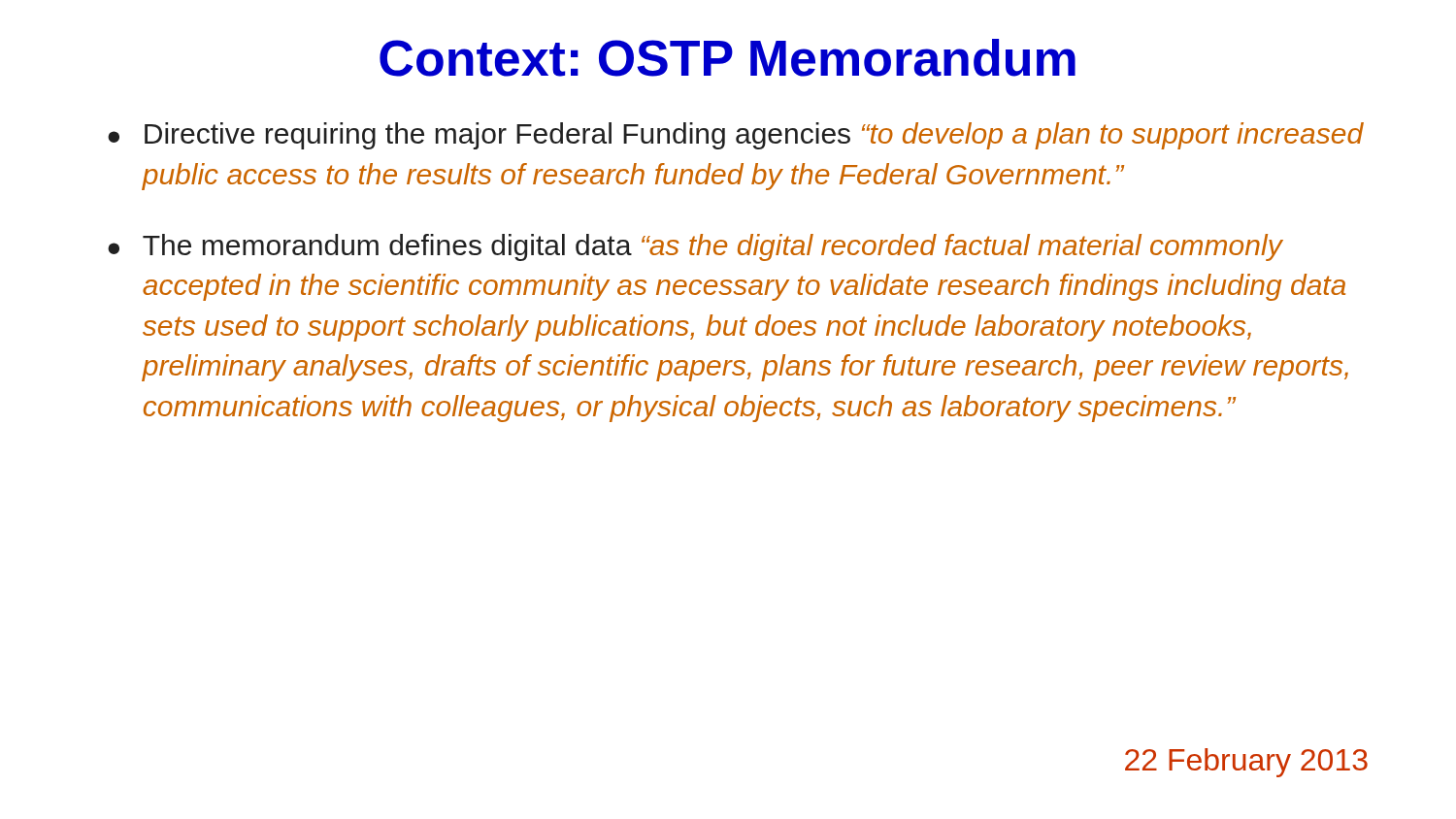Locate the title
1456x819 pixels.
(x=728, y=58)
